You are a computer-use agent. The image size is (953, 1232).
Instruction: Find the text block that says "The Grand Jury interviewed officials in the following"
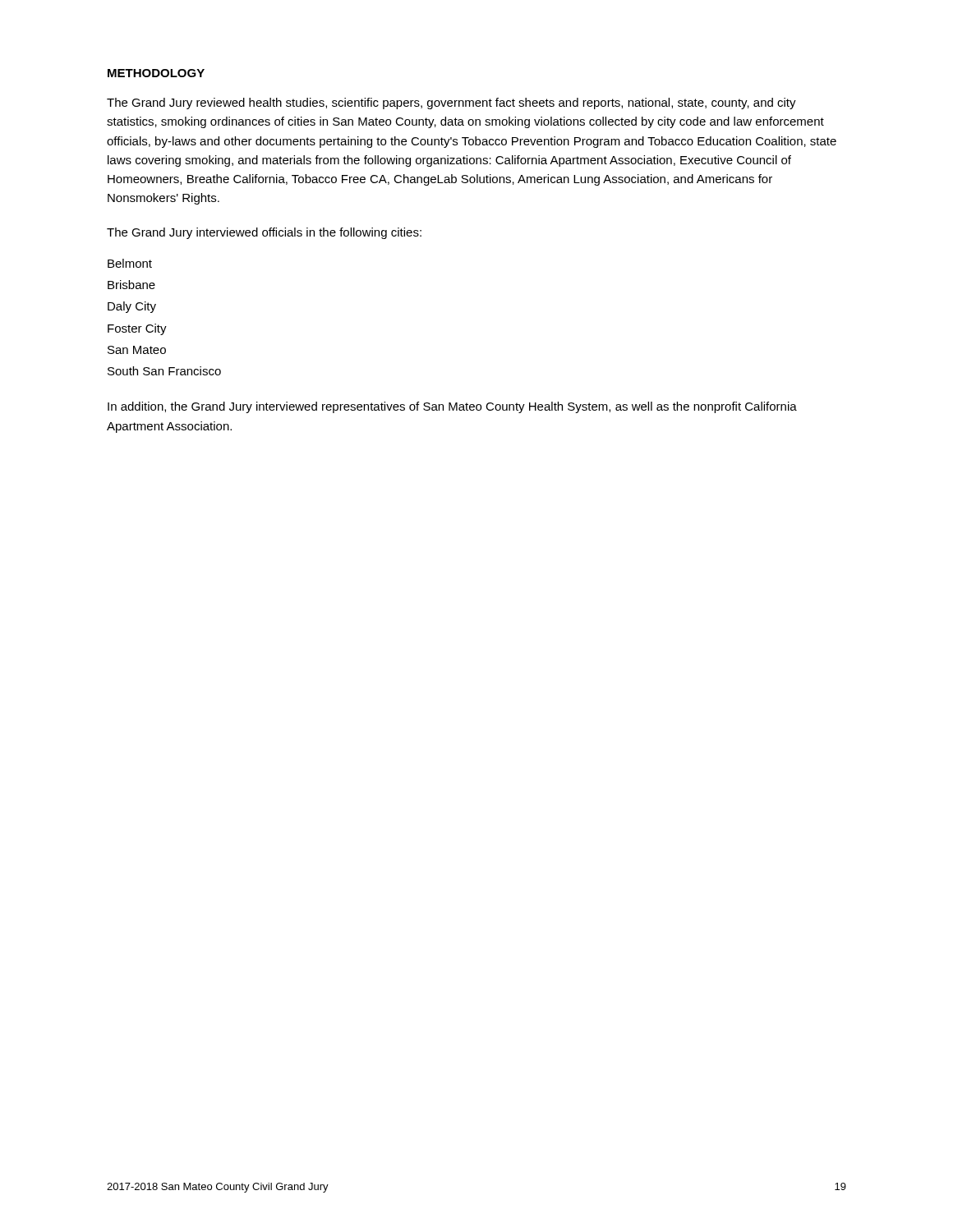click(265, 232)
